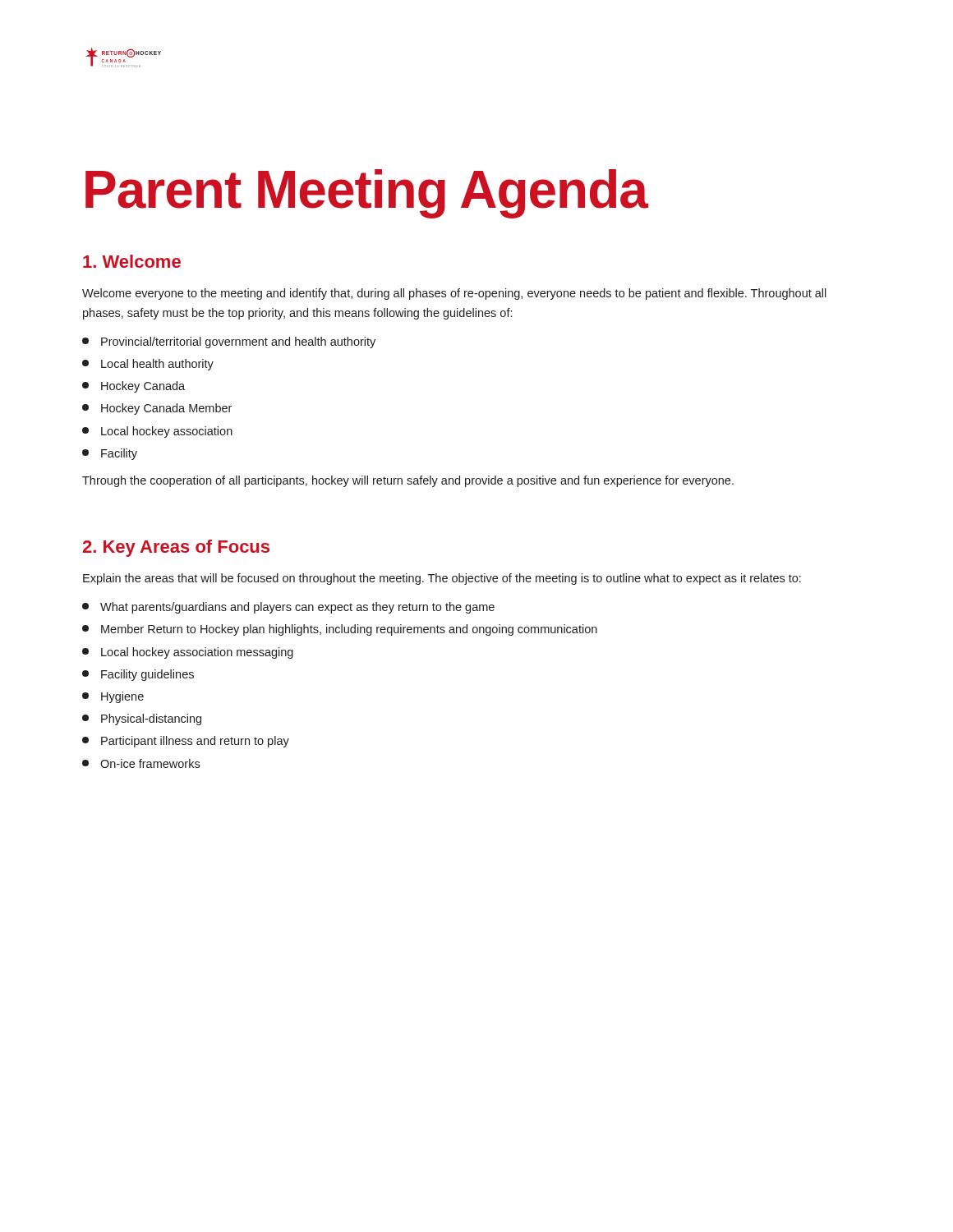Point to "On-ice frameworks"
Image resolution: width=953 pixels, height=1232 pixels.
point(141,763)
